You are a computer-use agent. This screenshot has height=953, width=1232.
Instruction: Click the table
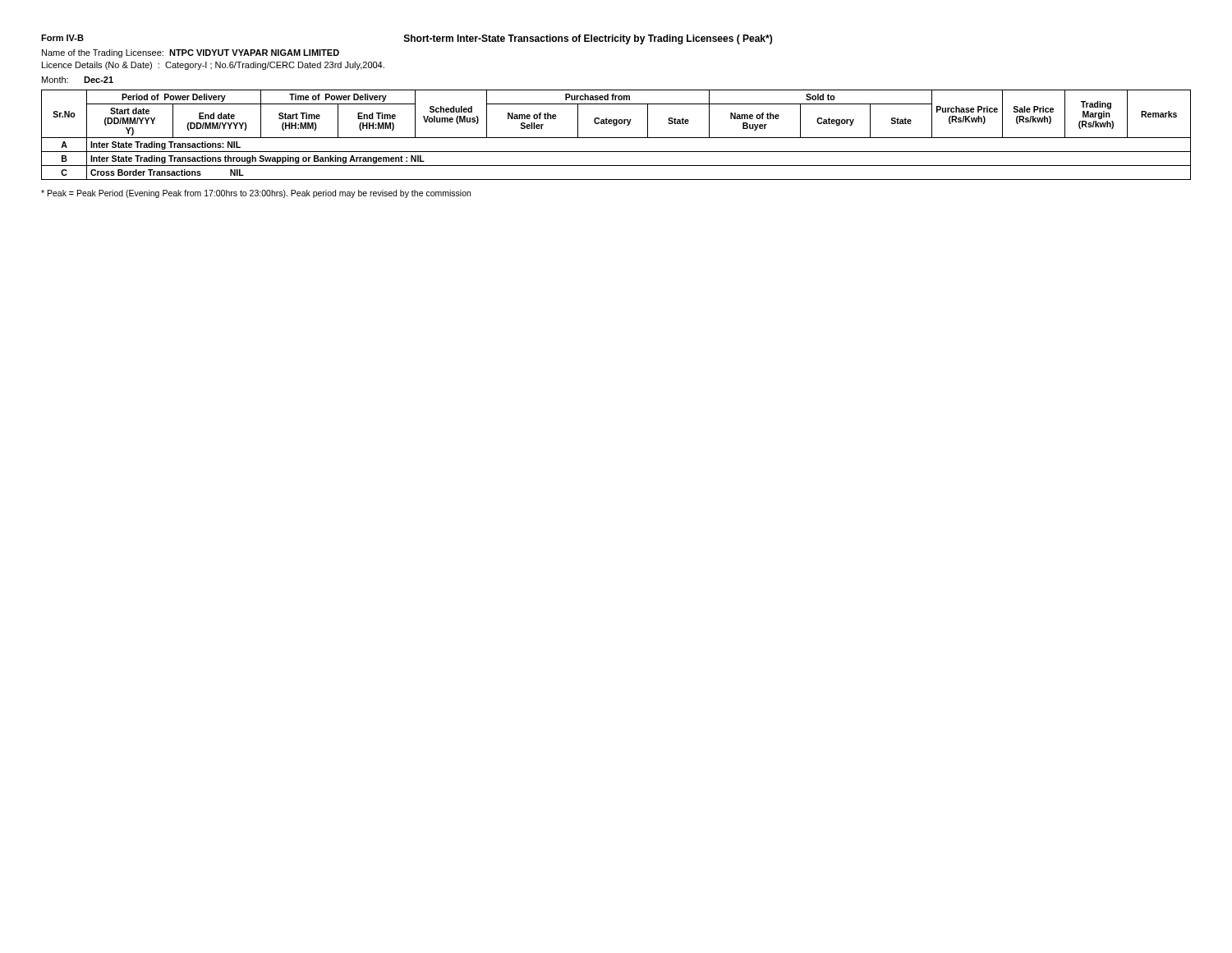pyautogui.click(x=616, y=135)
